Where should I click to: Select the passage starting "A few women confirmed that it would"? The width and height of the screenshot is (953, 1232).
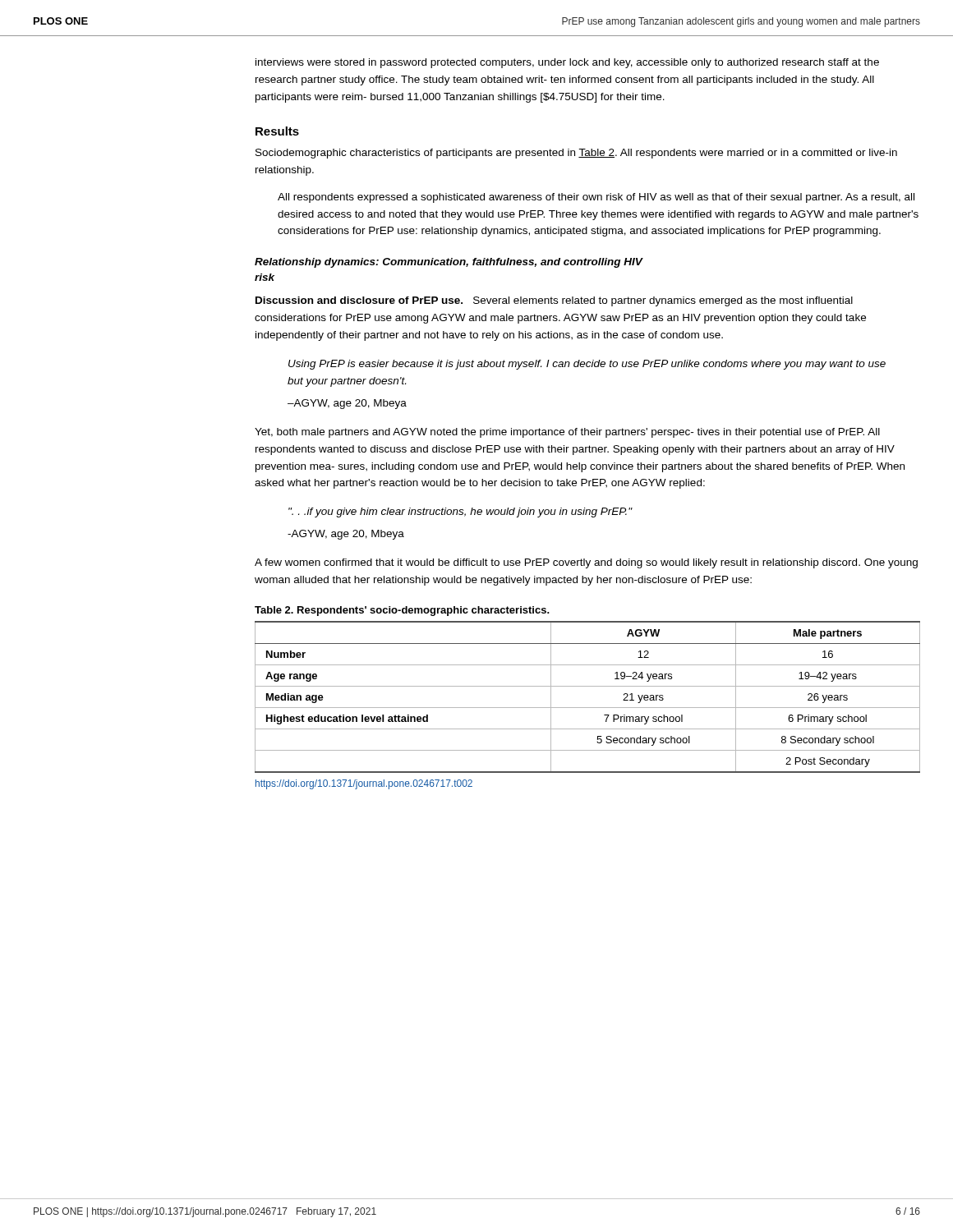586,571
